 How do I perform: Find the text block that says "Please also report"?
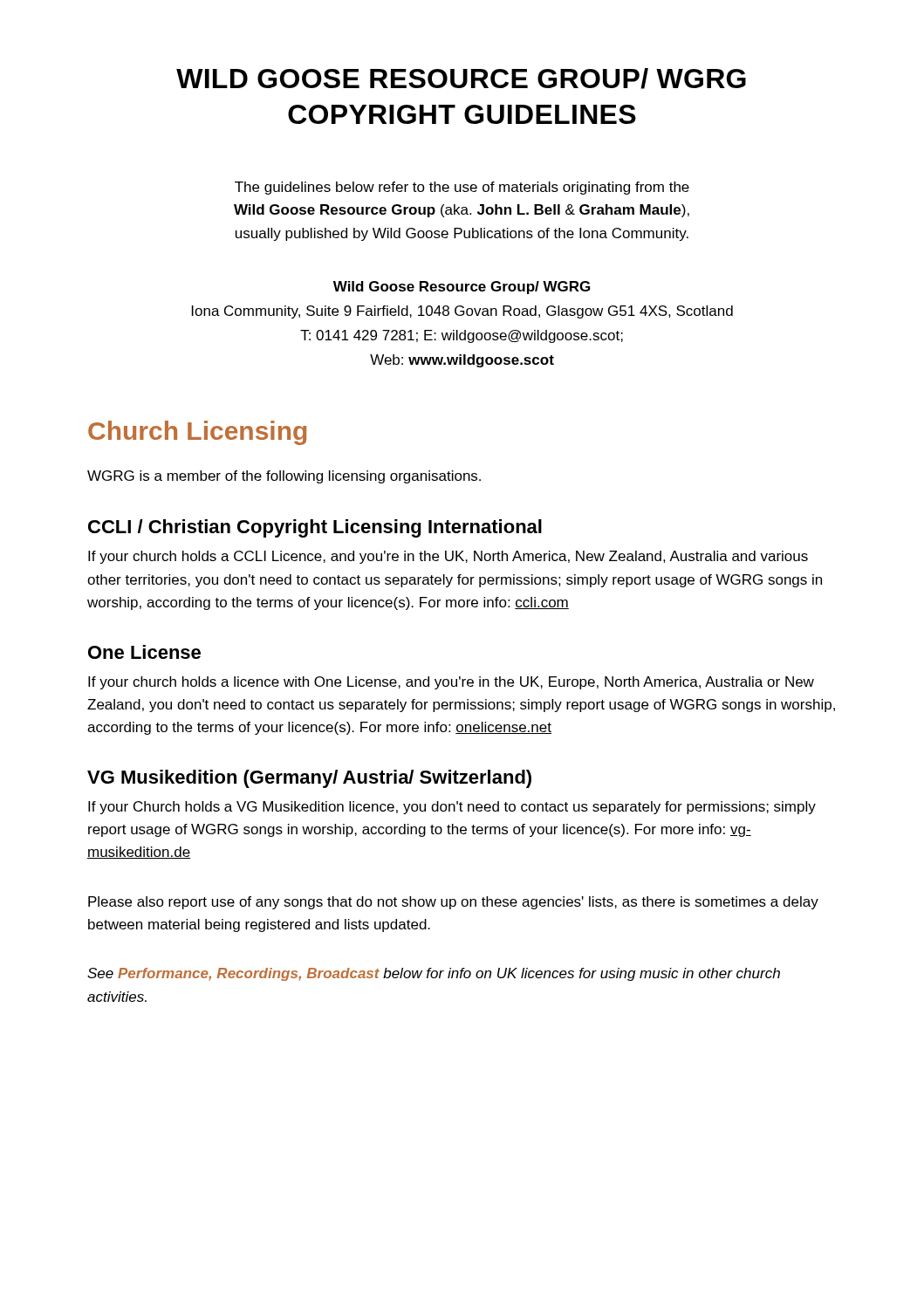pos(453,913)
